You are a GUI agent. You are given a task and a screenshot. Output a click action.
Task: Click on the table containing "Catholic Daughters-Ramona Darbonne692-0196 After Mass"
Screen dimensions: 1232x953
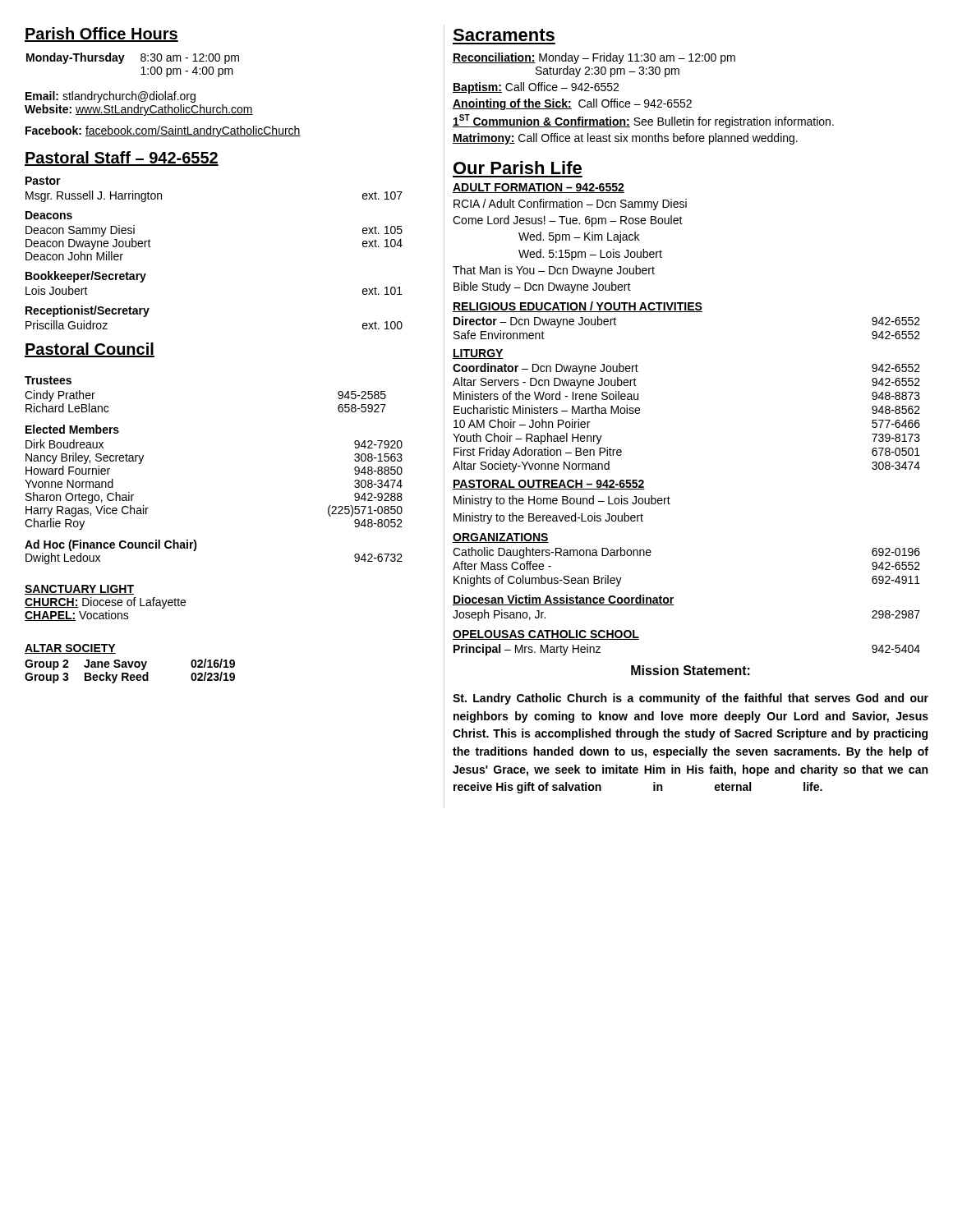690,566
